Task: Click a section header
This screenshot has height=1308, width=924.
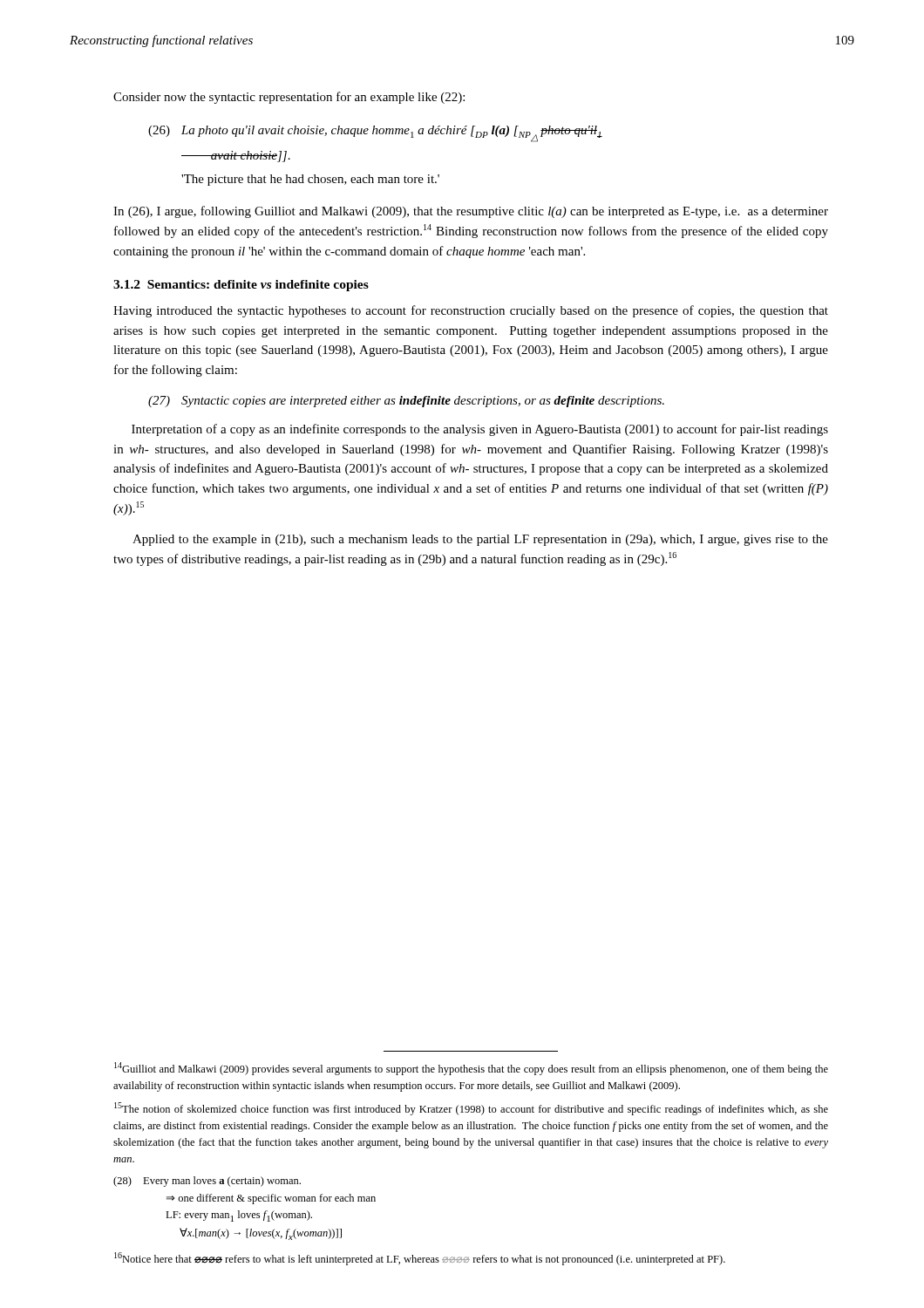Action: point(241,284)
